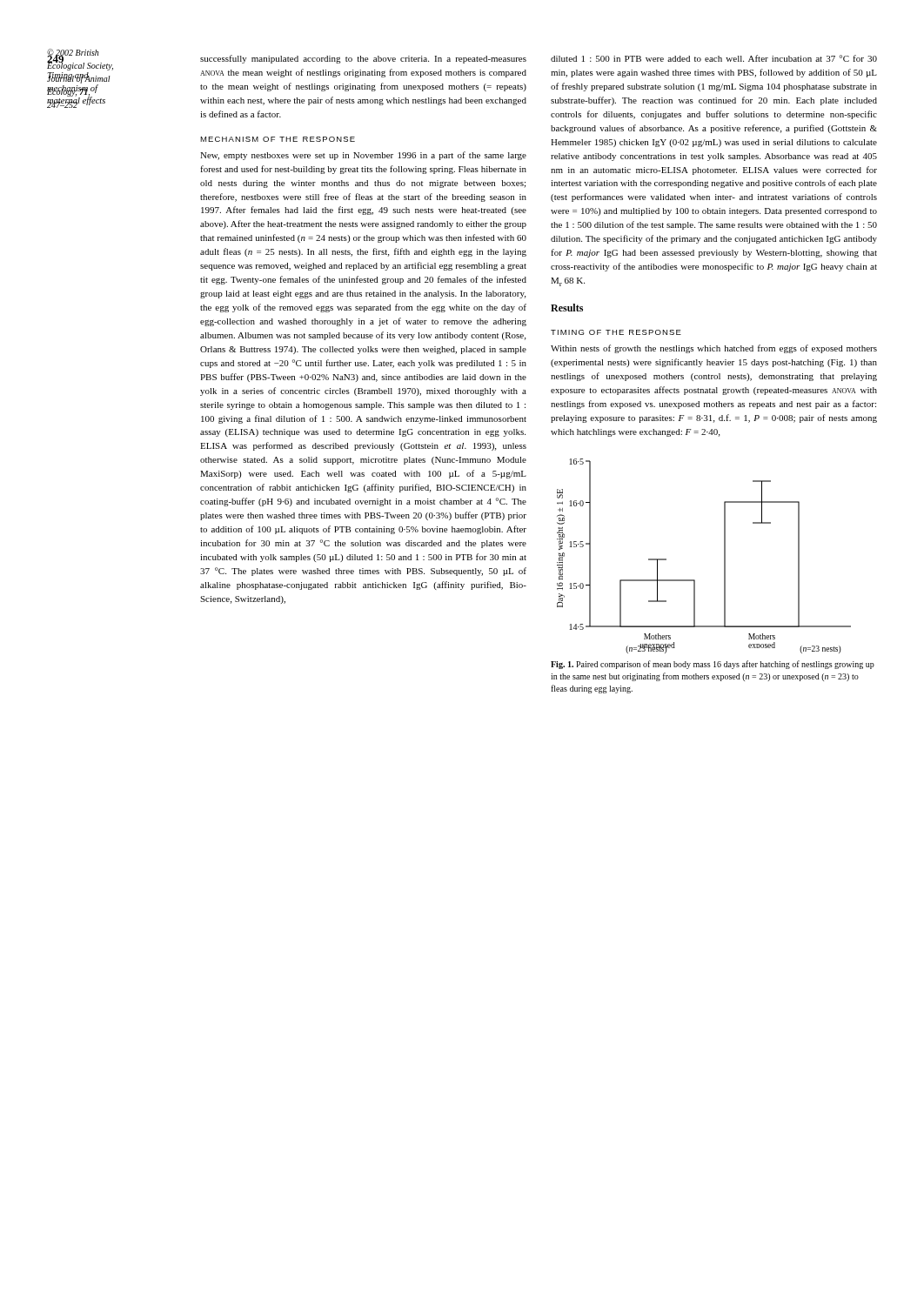Click on the text block that says "successfully manipulated according"
Screen dimensions: 1305x924
click(363, 87)
